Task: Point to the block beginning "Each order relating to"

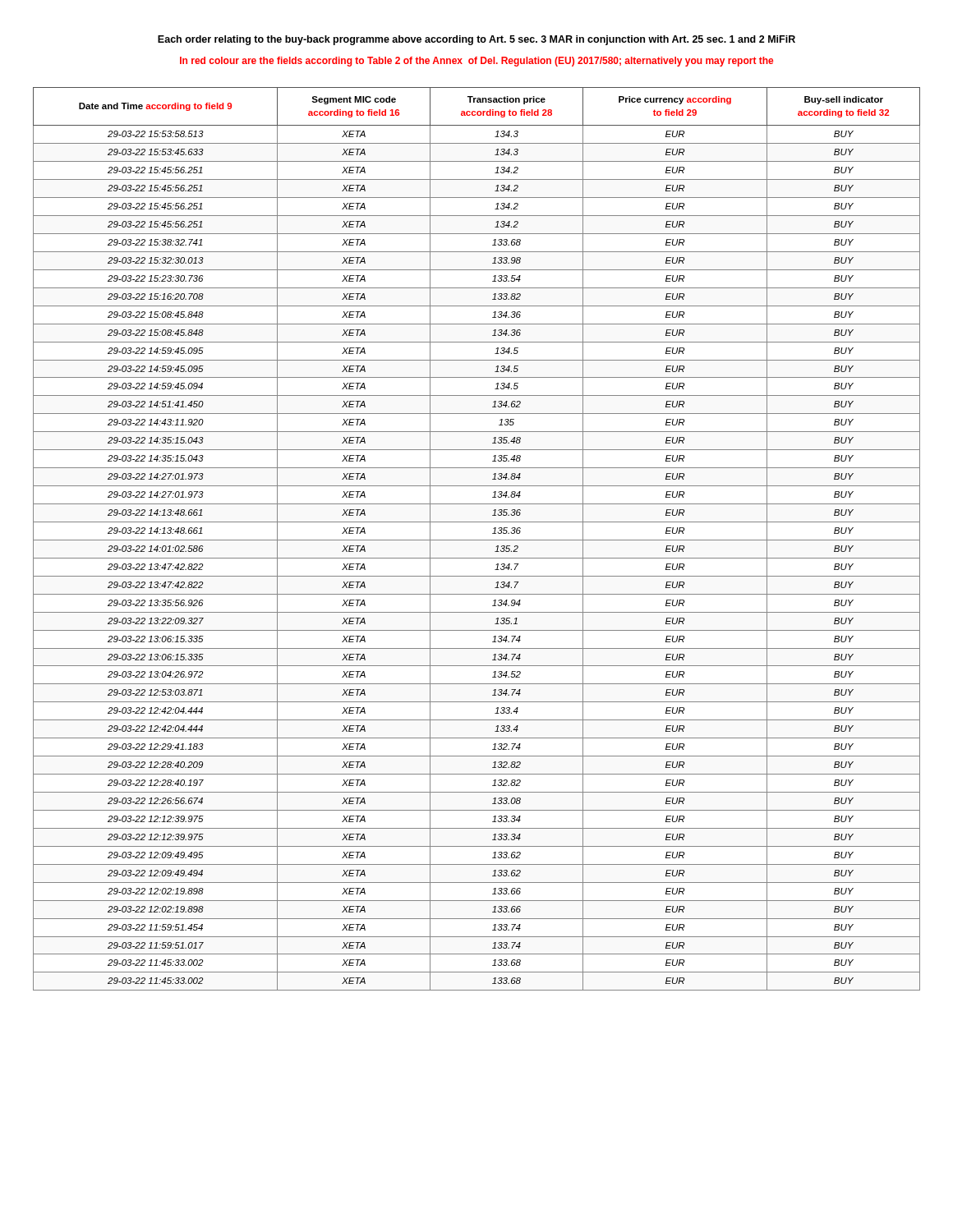Action: 476,39
